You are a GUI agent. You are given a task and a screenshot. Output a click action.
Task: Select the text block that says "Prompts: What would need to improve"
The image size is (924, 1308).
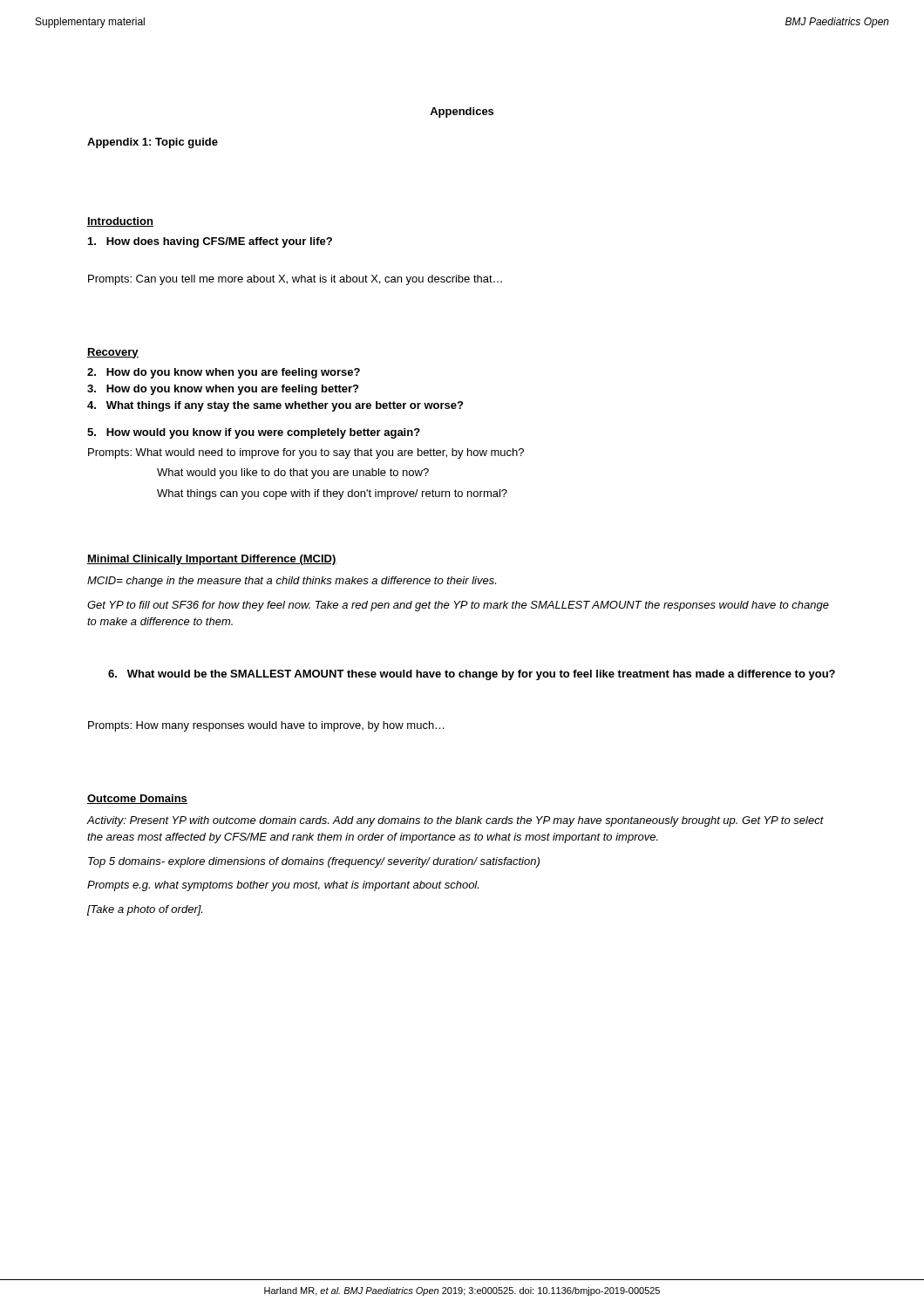(x=306, y=452)
